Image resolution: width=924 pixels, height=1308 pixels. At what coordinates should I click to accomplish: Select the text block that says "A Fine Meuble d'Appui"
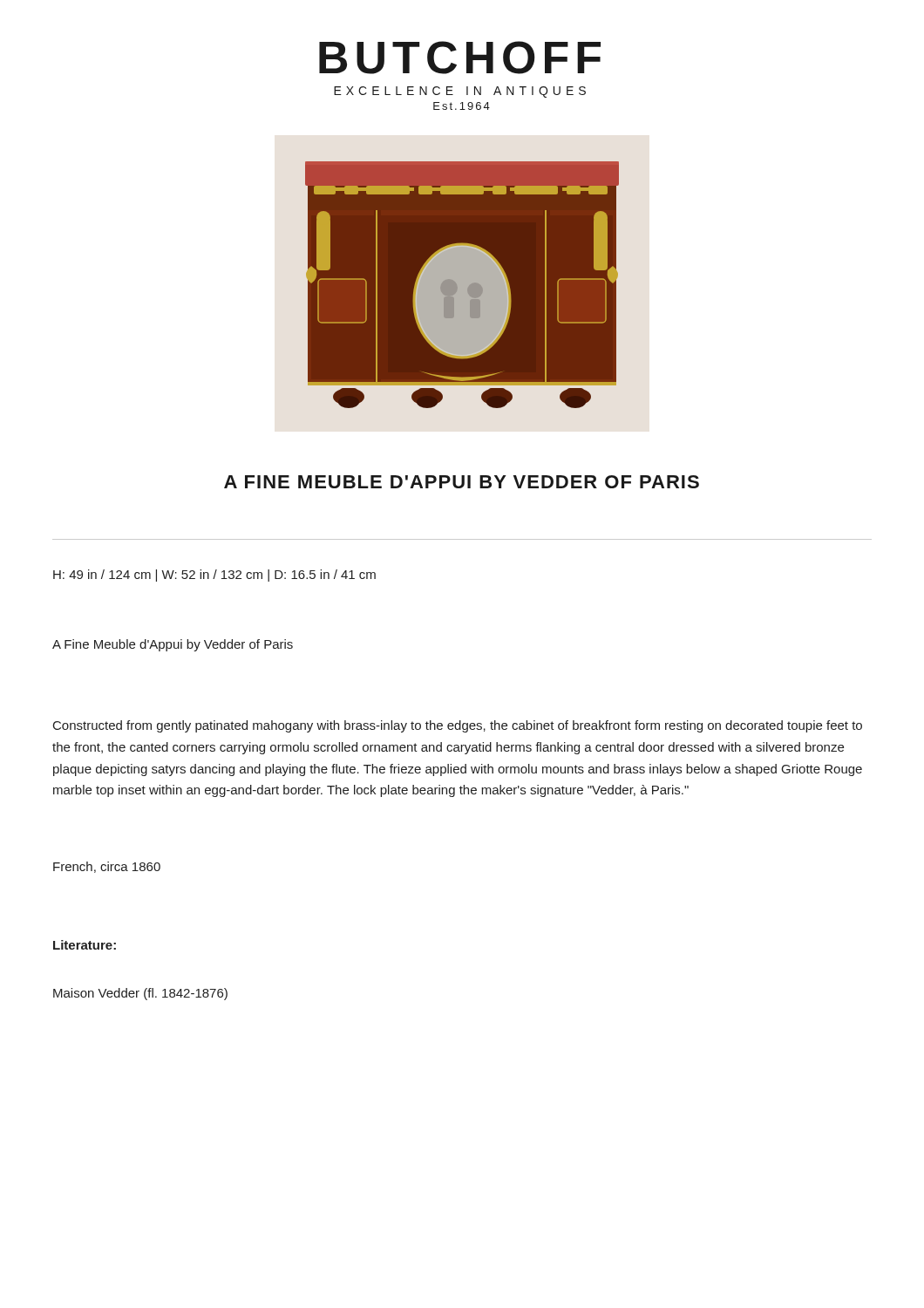[x=173, y=645]
